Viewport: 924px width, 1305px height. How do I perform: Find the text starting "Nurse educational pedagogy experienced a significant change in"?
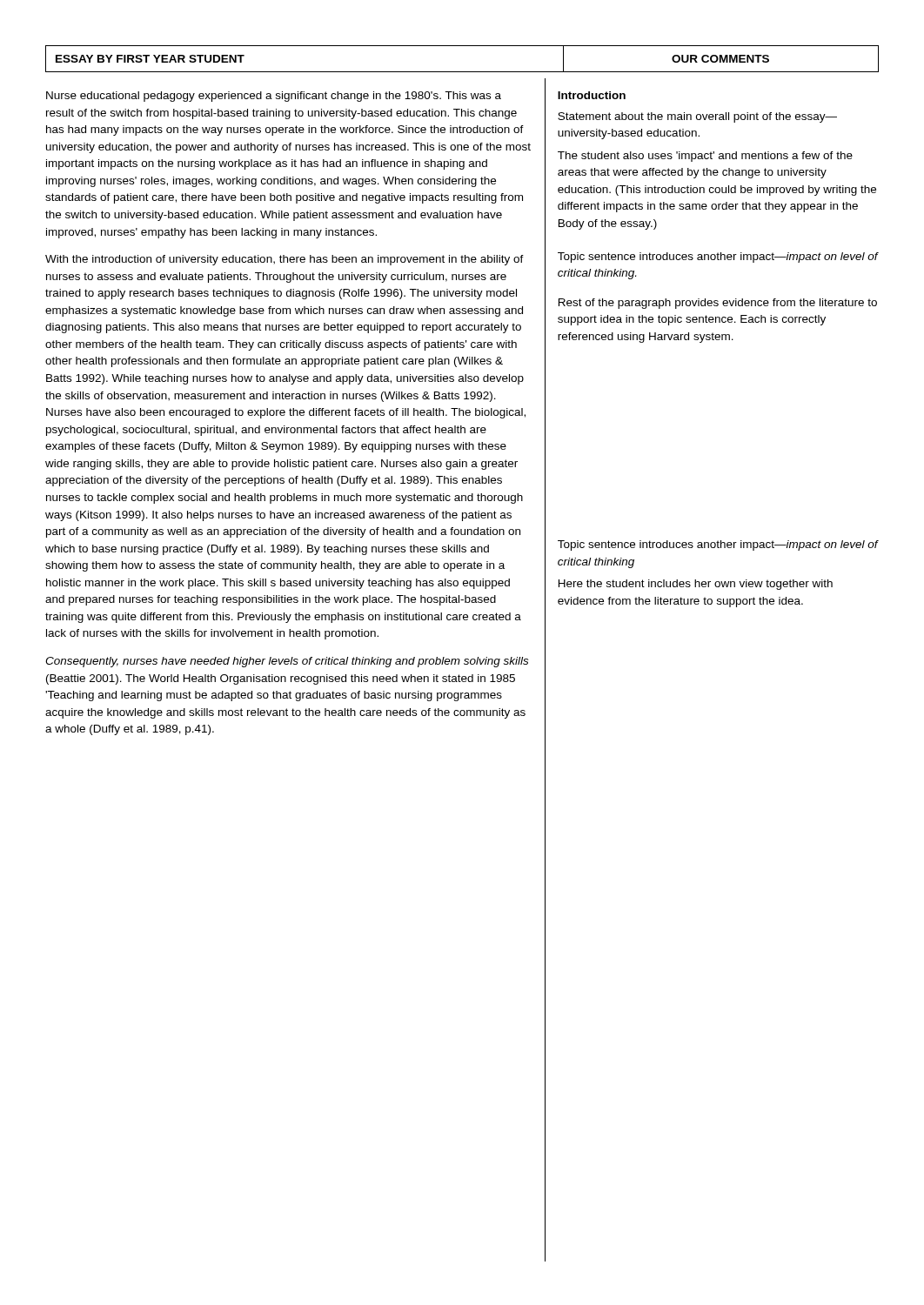pos(289,164)
